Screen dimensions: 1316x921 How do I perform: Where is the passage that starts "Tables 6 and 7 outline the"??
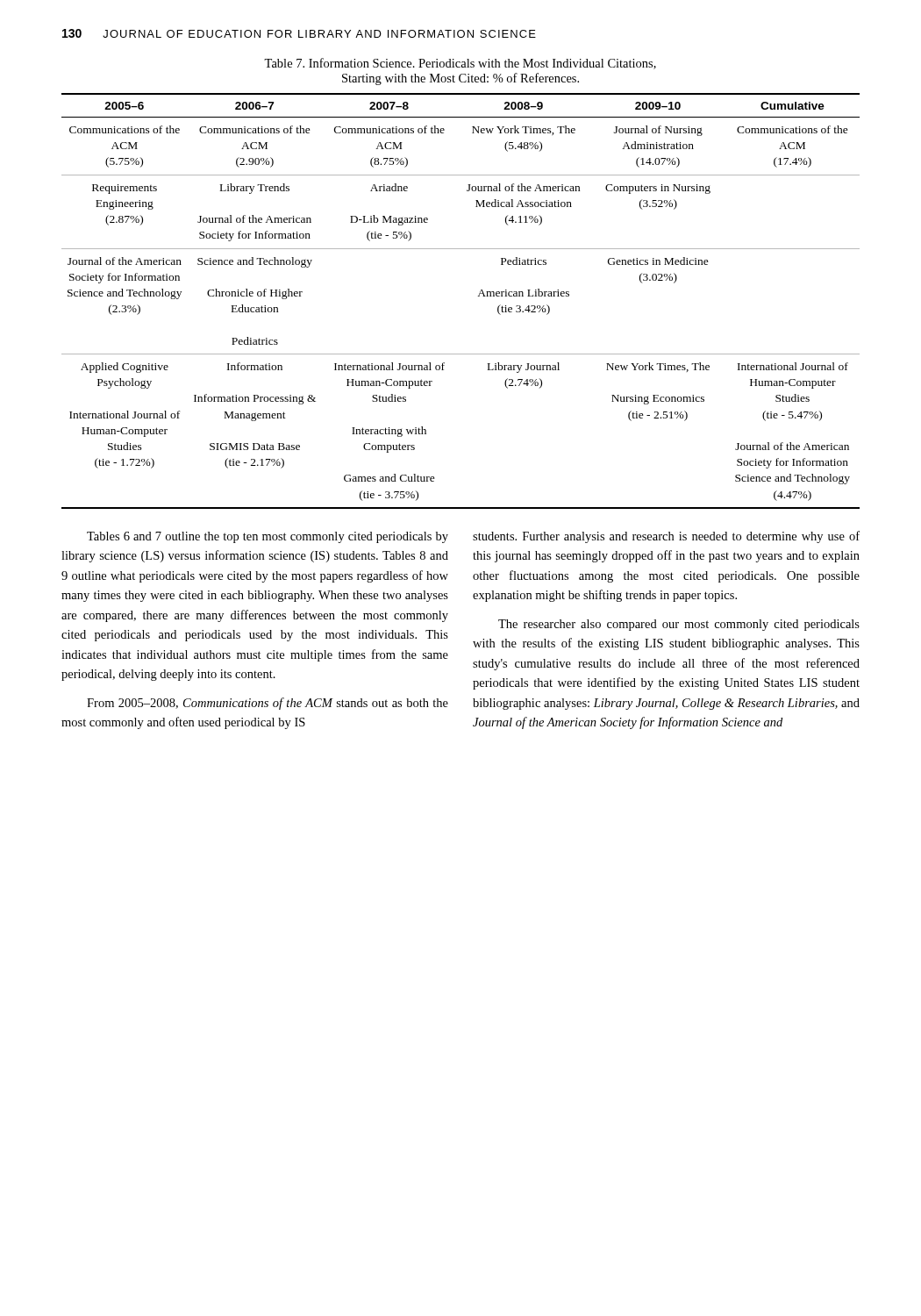[x=255, y=629]
